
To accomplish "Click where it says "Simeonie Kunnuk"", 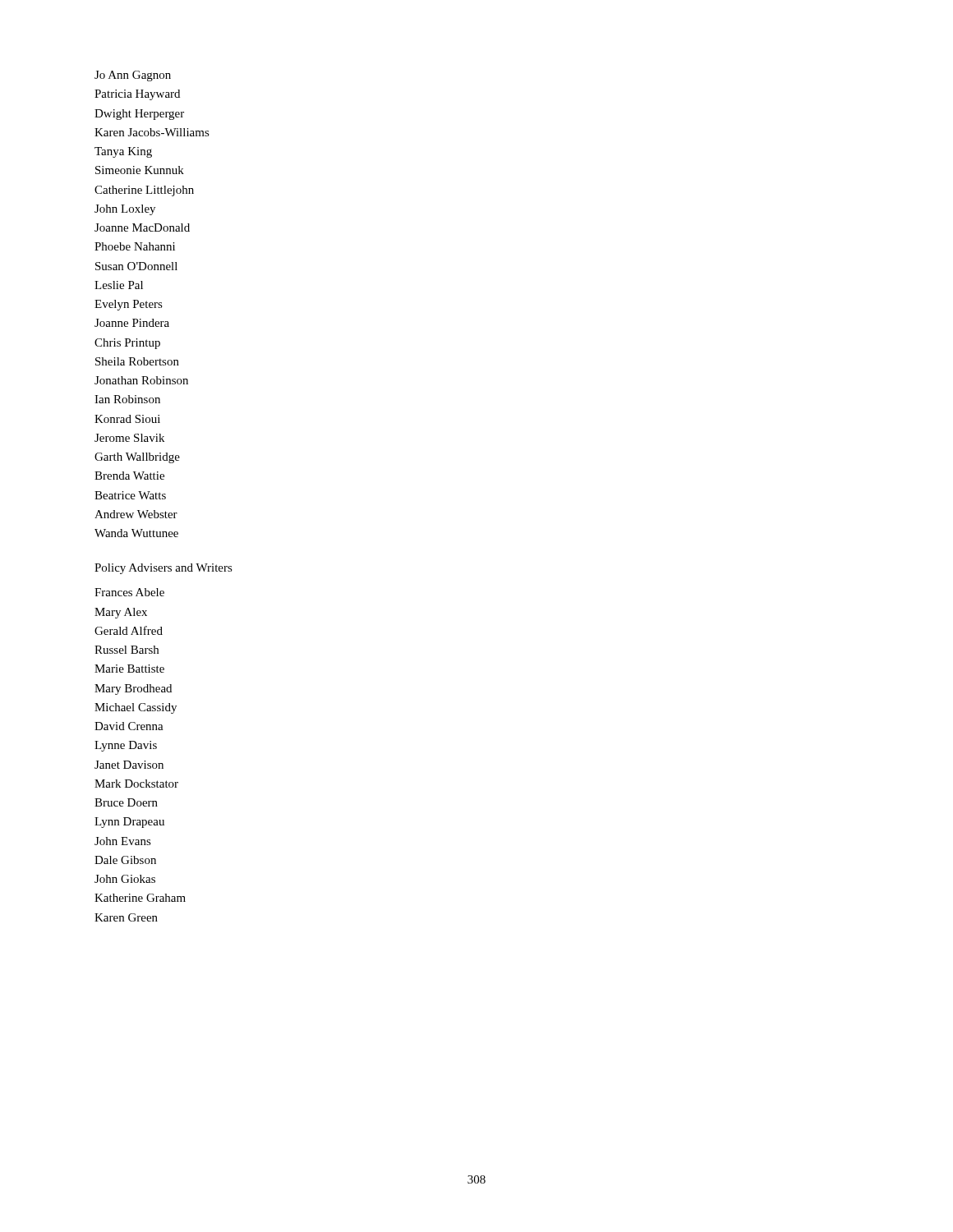I will pos(139,170).
